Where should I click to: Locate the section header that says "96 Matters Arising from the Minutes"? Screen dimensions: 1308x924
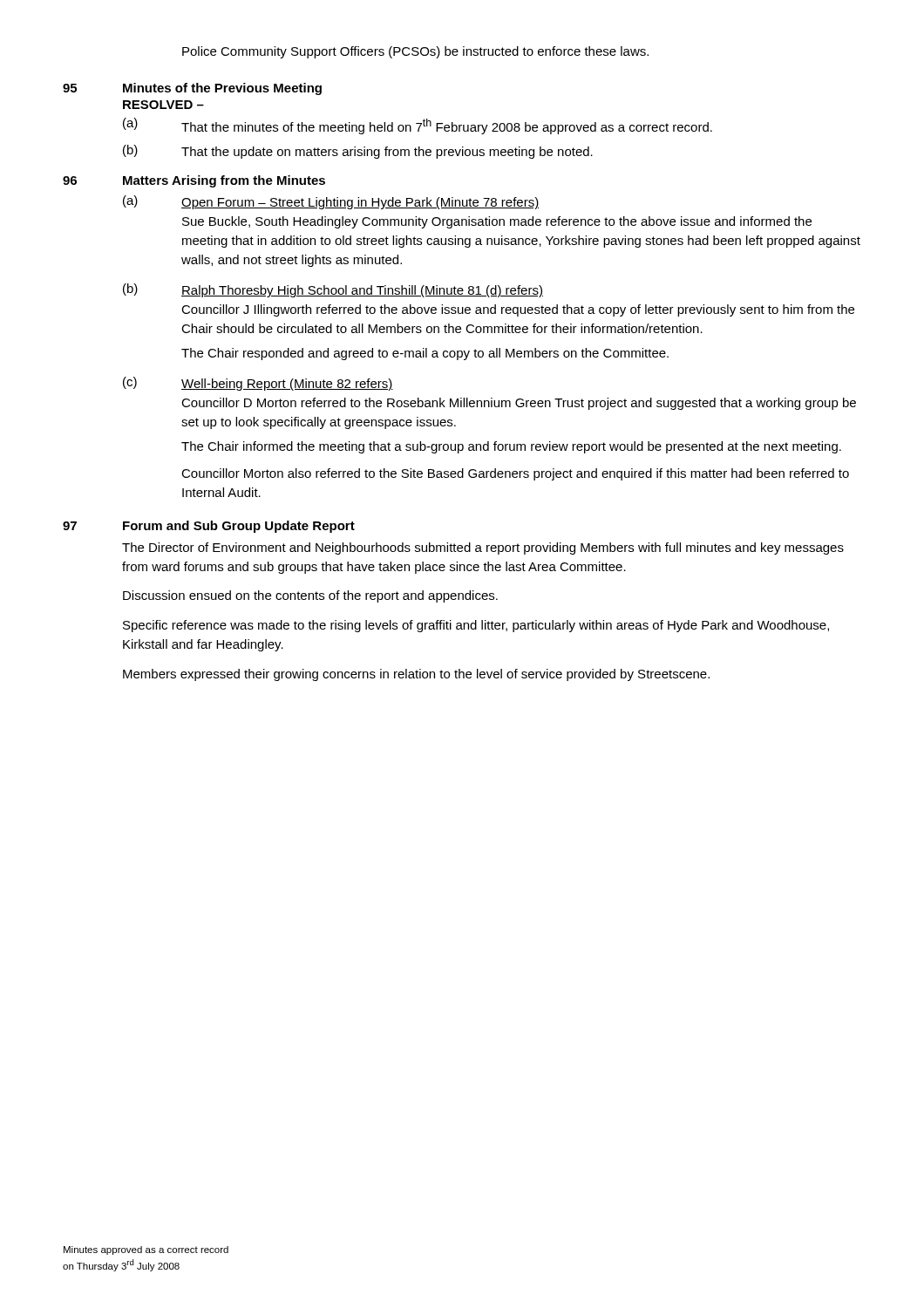point(194,181)
